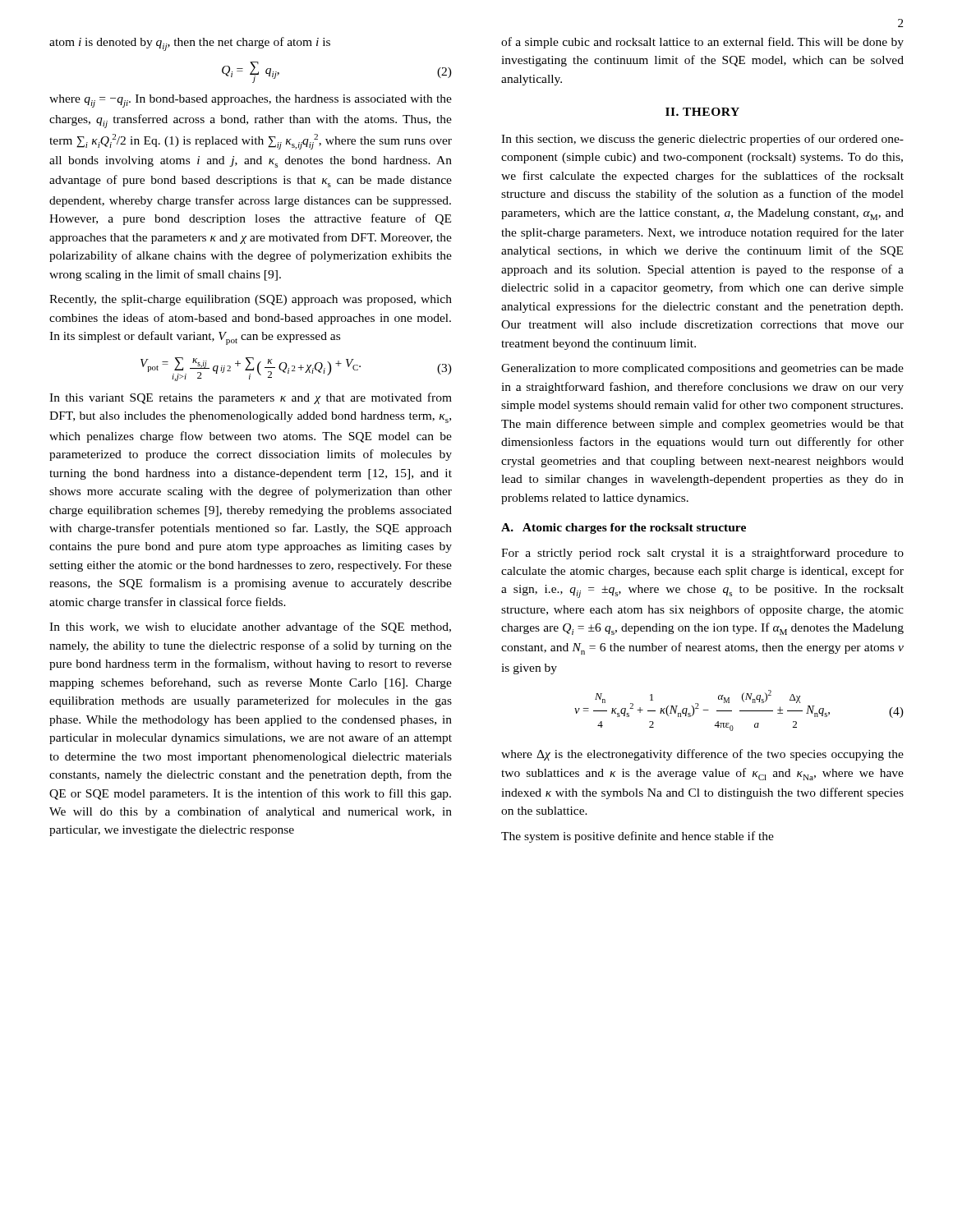Click on the text block containing "In this section, we discuss"
Image resolution: width=953 pixels, height=1232 pixels.
[x=702, y=241]
